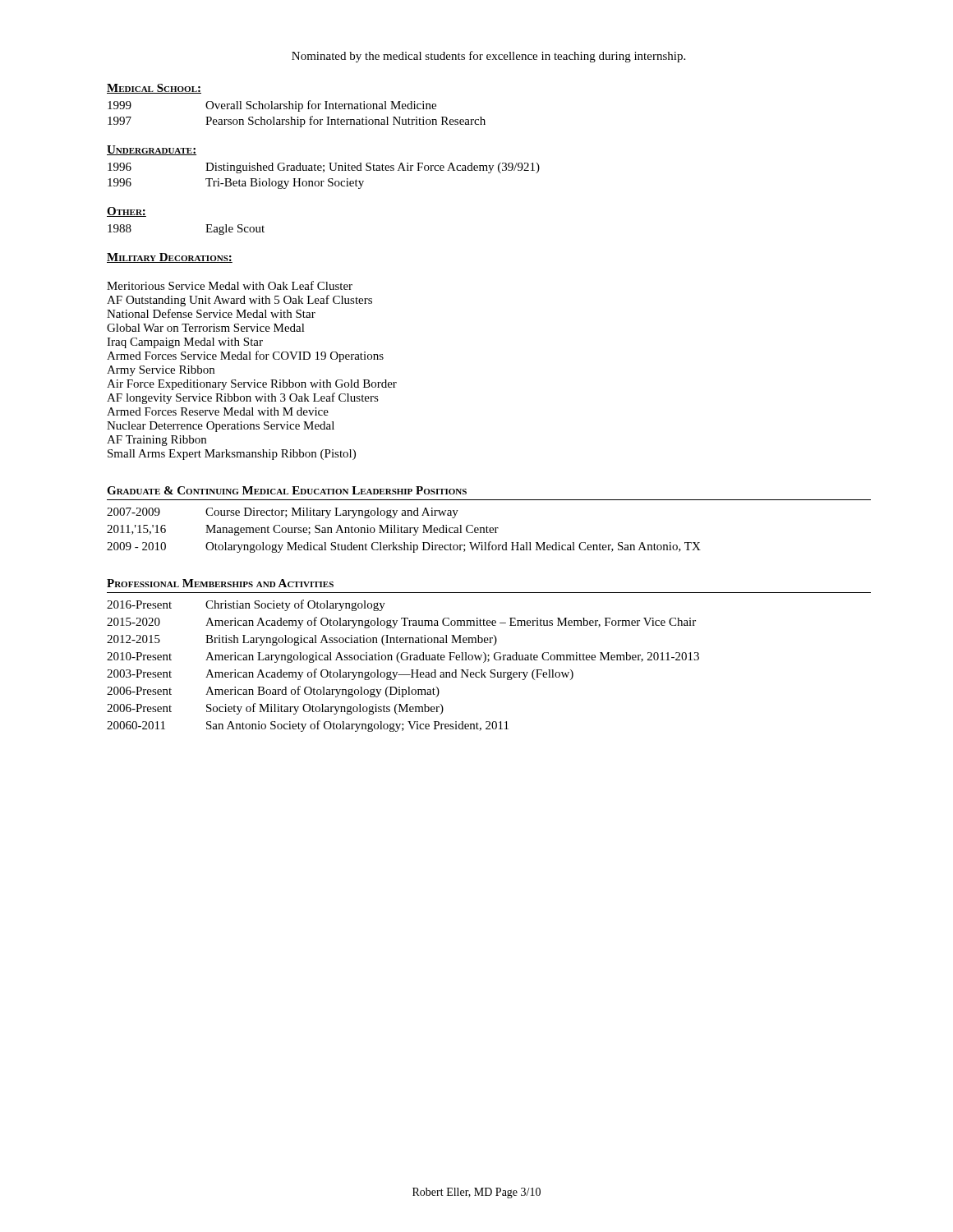Viewport: 953px width, 1232px height.
Task: Locate the text "Small Arms Expert Marksmanship Ribbon (Pistol)"
Action: tap(232, 453)
